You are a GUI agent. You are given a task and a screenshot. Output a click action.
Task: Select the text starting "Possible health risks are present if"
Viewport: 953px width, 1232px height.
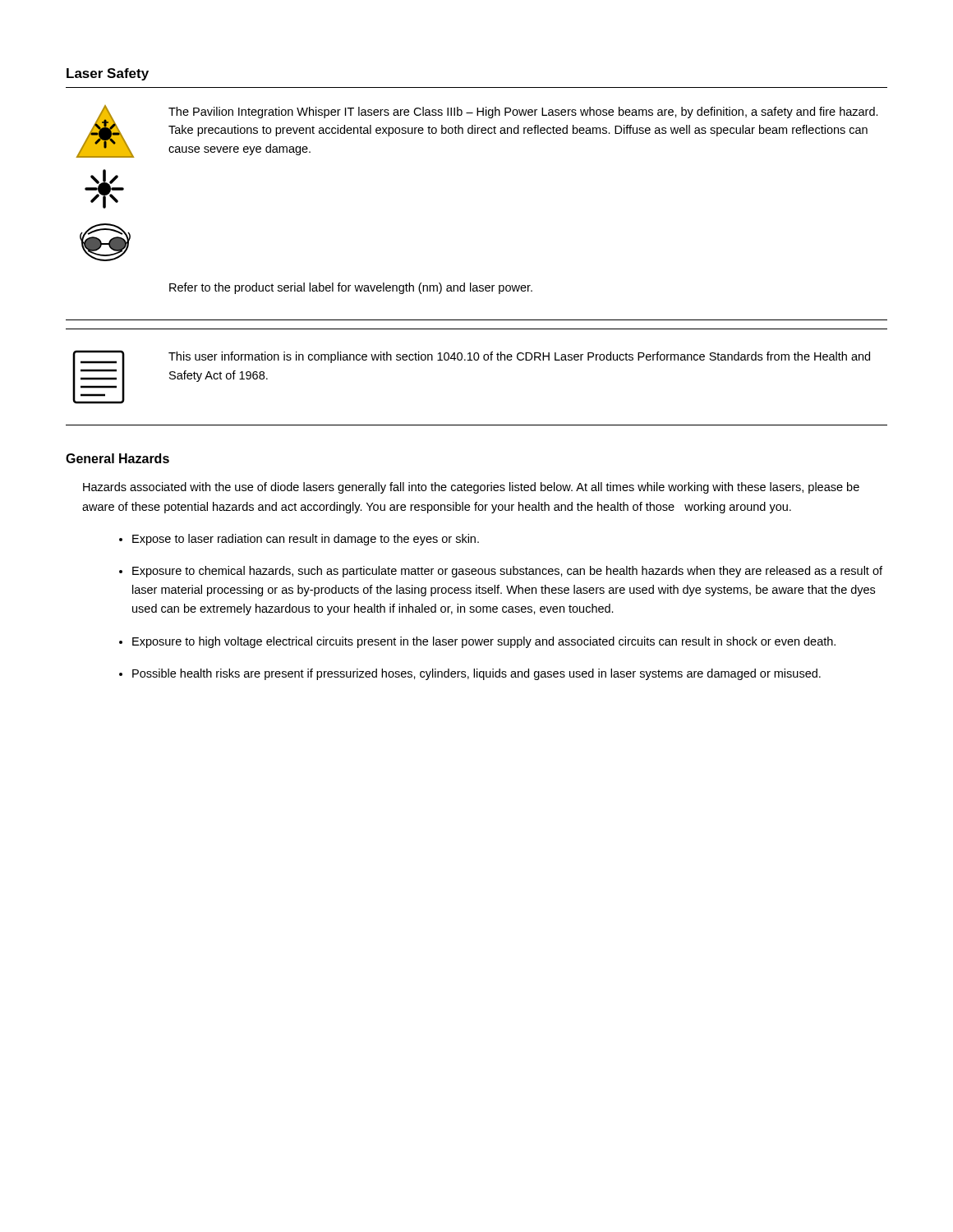coord(476,673)
